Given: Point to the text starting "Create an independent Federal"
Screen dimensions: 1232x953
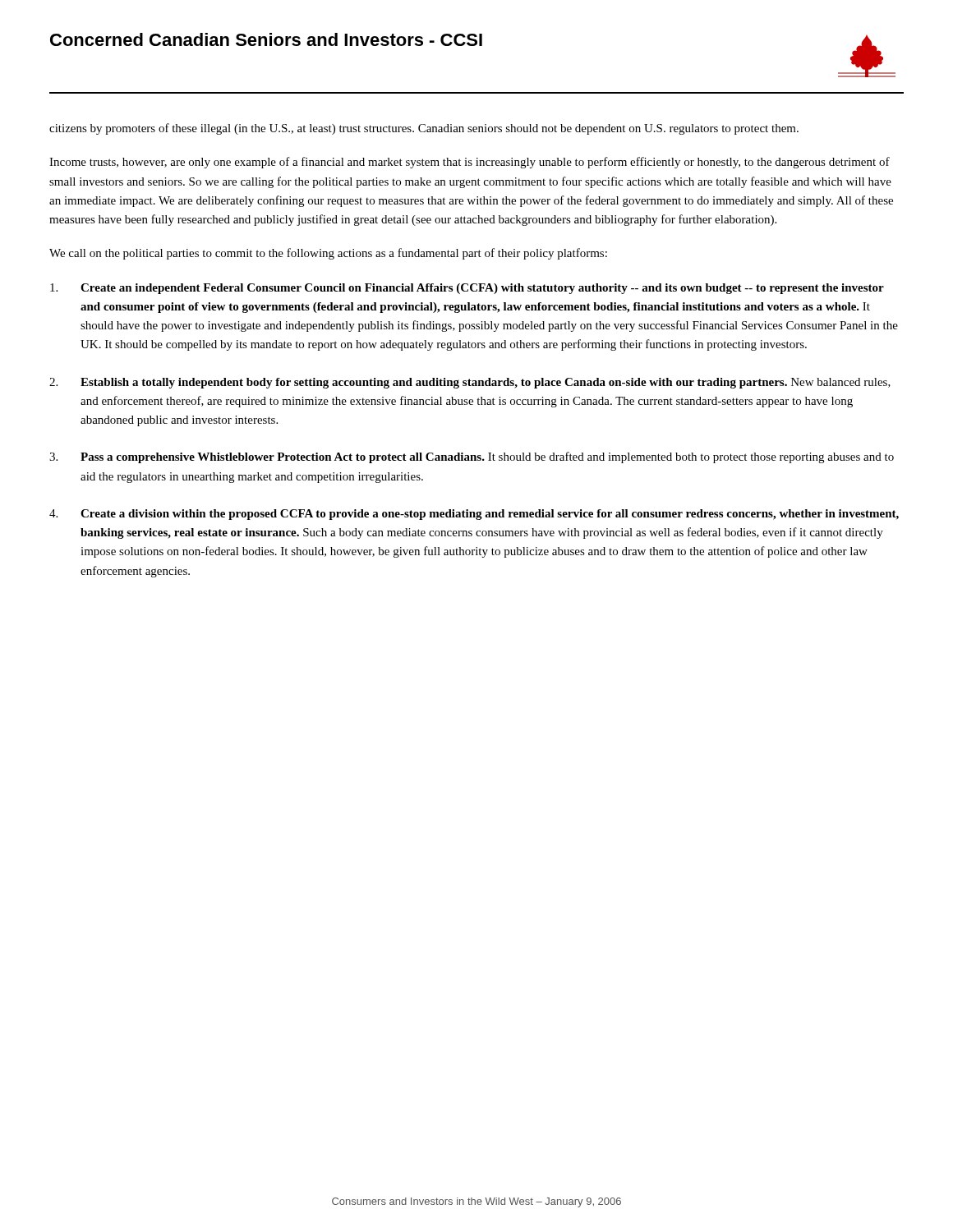Looking at the screenshot, I should click(476, 316).
